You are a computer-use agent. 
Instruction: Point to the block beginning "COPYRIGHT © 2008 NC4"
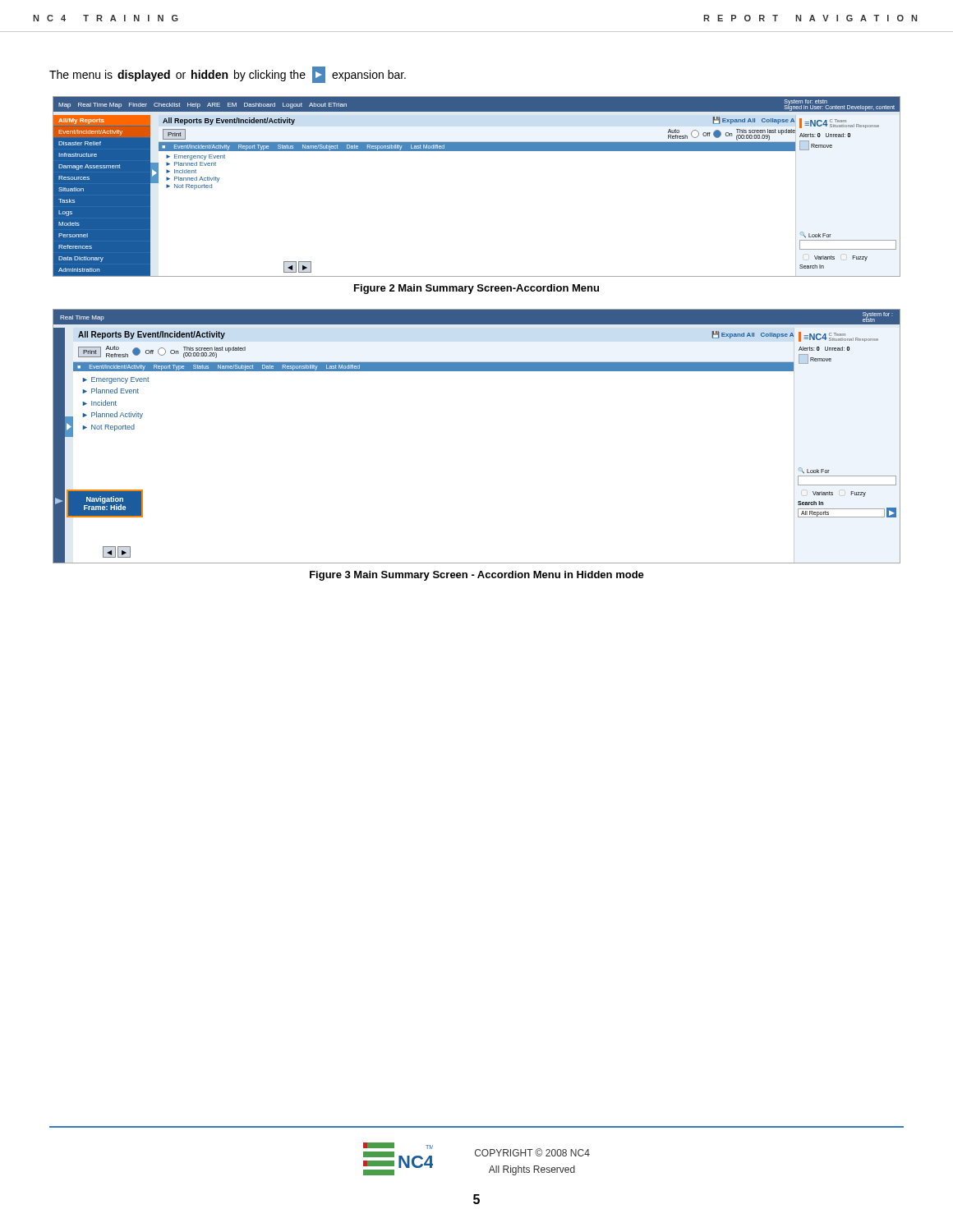[x=532, y=1161]
